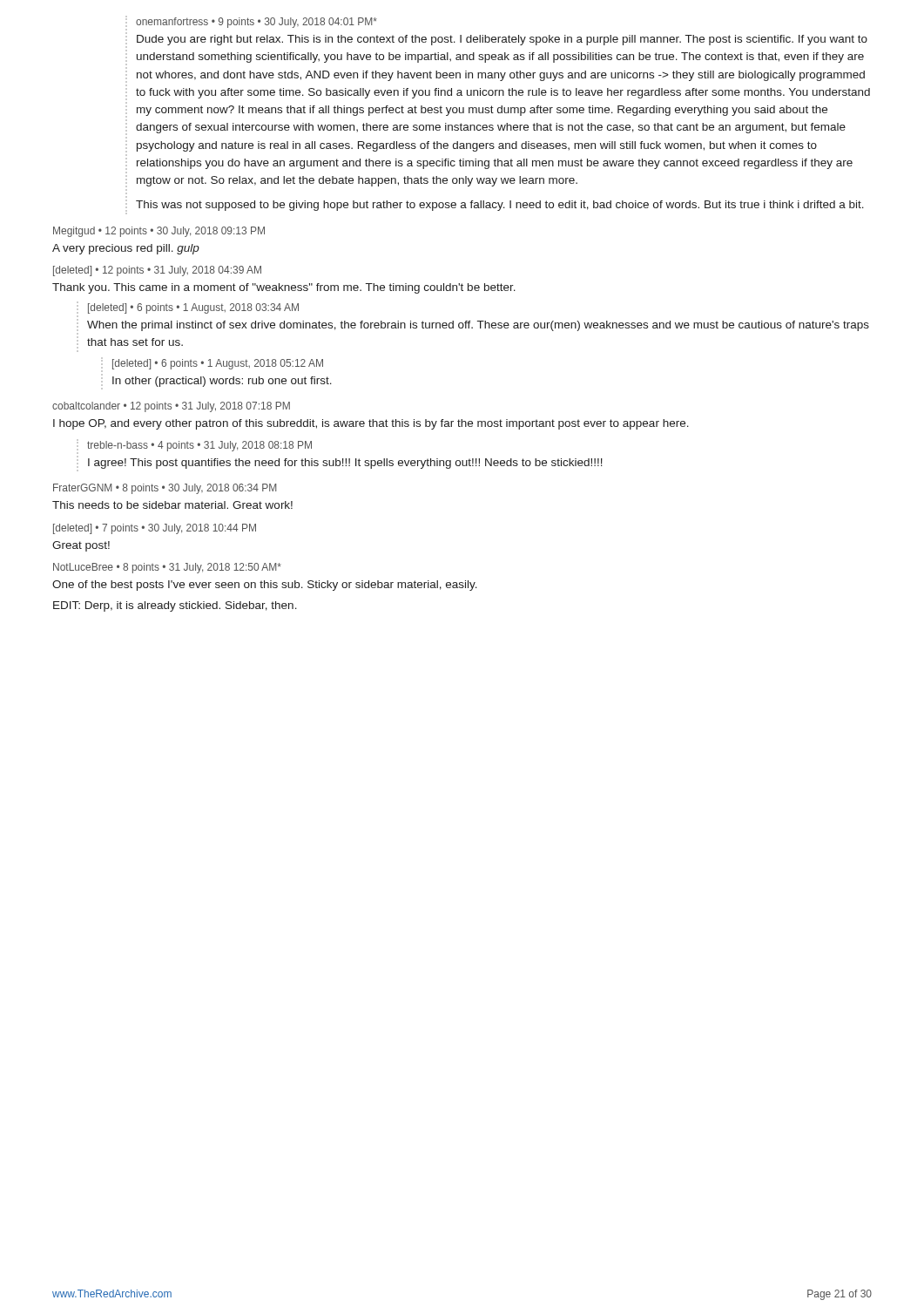Locate the text block that says "This needs to be sidebar material. Great"
The width and height of the screenshot is (924, 1307).
pyautogui.click(x=173, y=505)
